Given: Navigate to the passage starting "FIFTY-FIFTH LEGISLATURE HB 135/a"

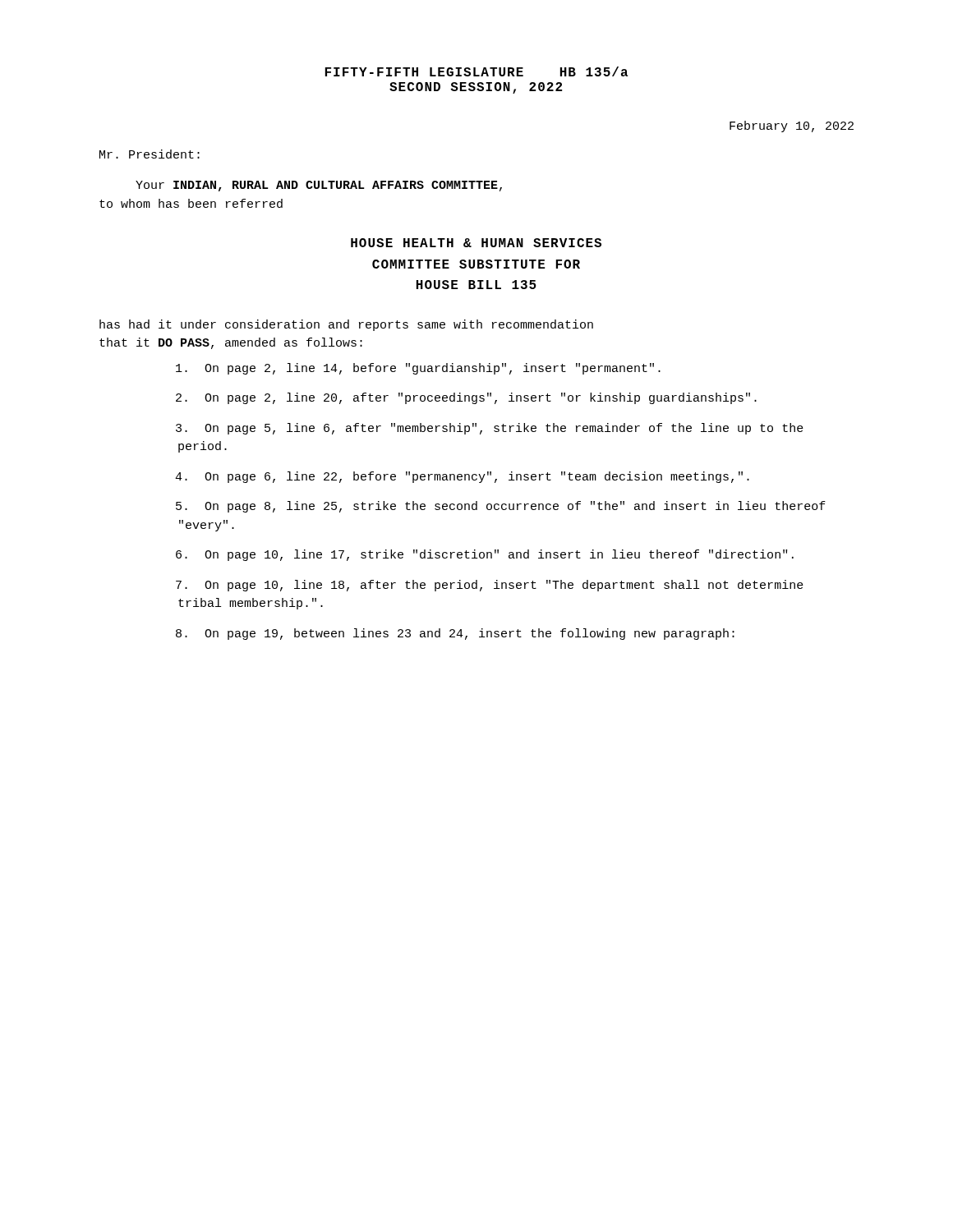Looking at the screenshot, I should (x=476, y=80).
